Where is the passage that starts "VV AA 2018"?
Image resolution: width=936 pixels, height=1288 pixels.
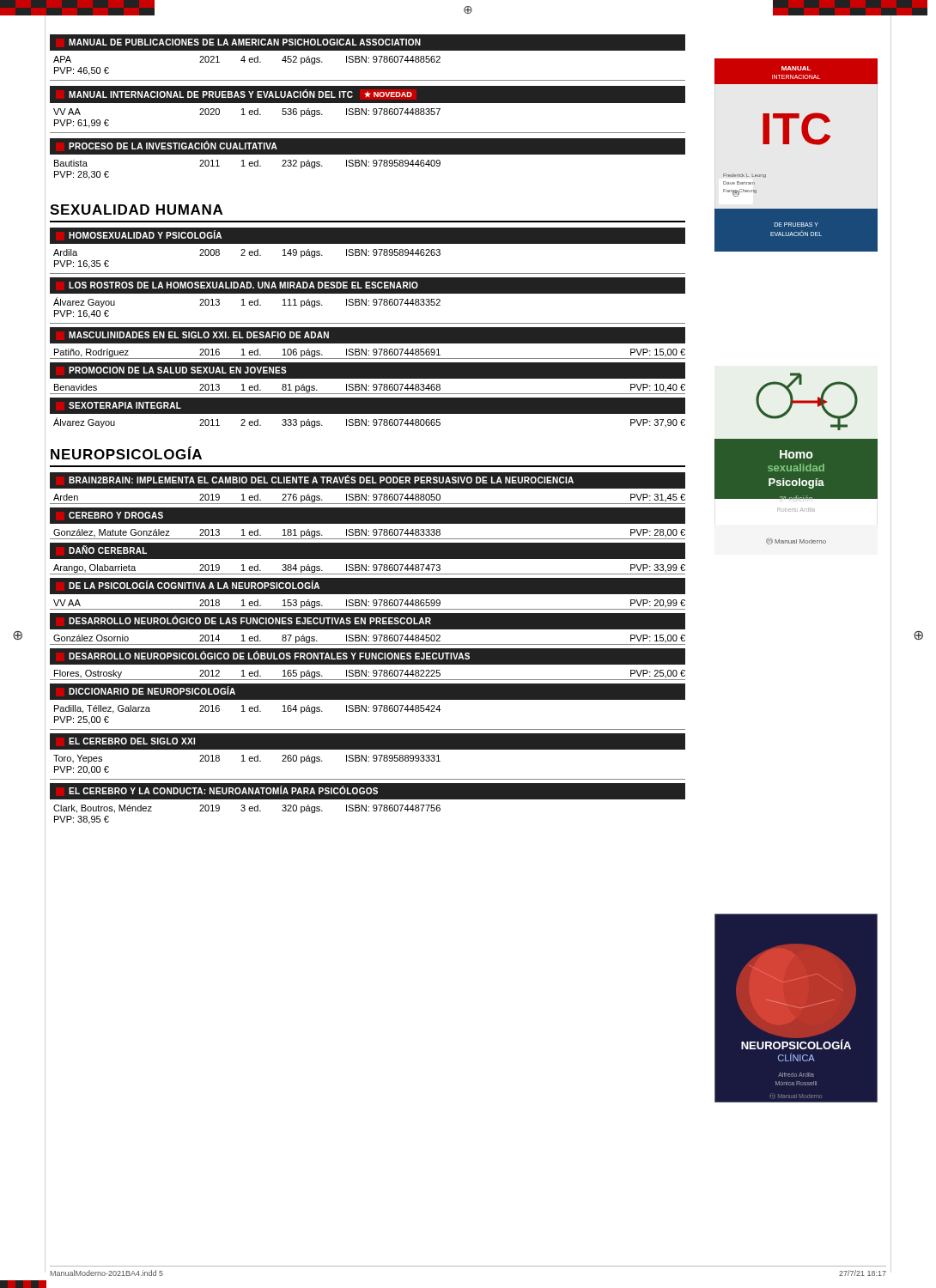pyautogui.click(x=369, y=603)
